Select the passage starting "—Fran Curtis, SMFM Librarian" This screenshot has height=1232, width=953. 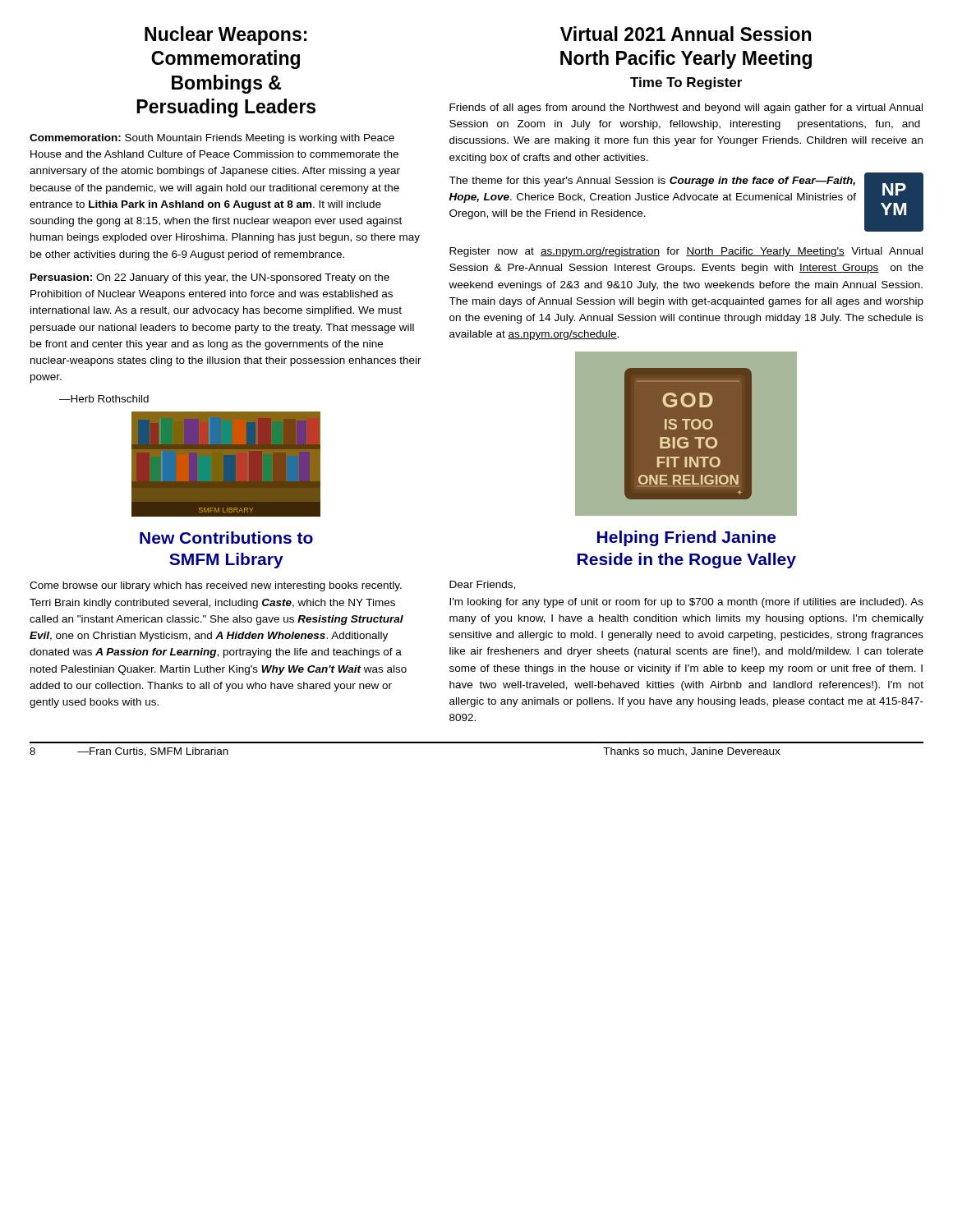point(147,751)
